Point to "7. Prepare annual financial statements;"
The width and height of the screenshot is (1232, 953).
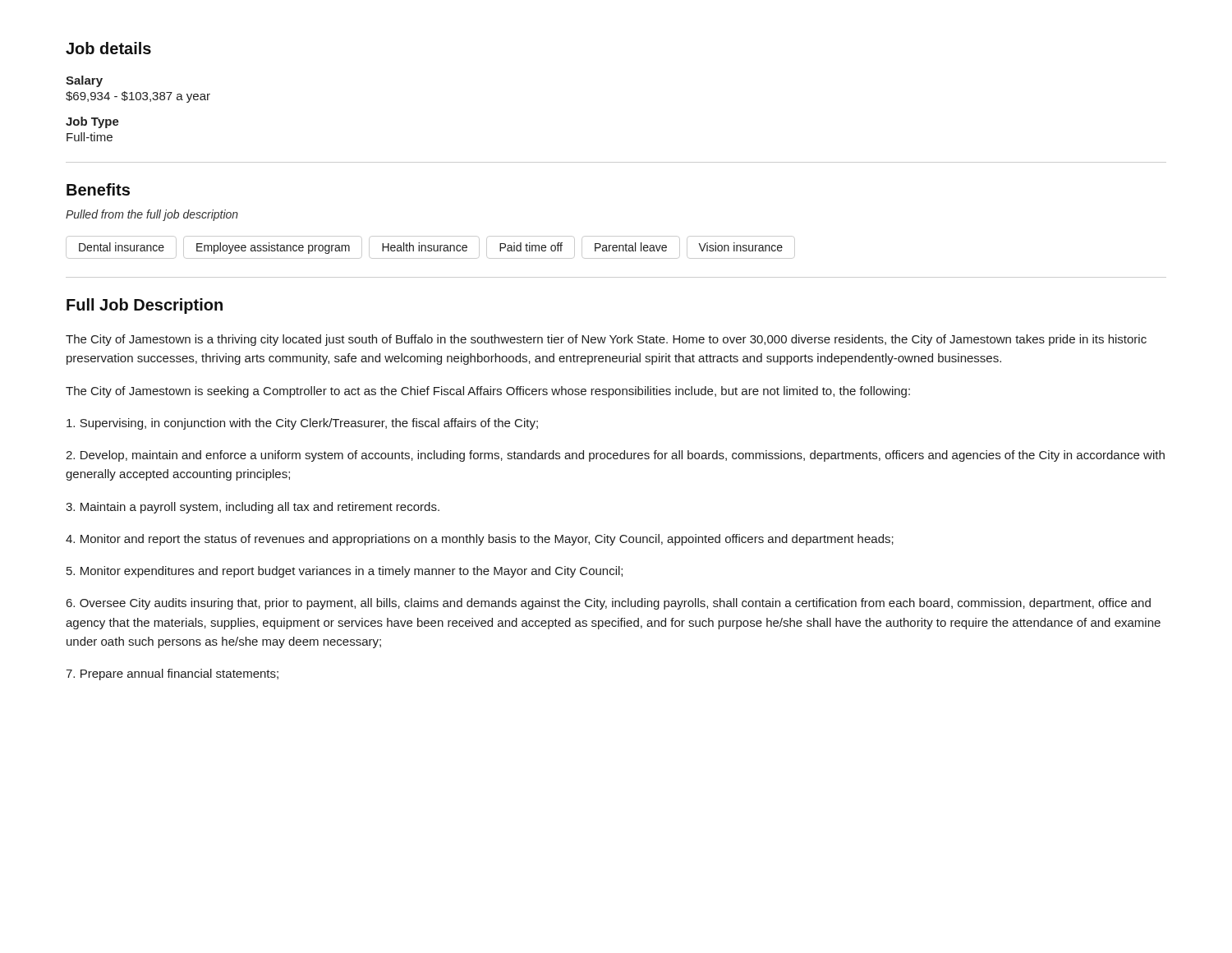(173, 673)
